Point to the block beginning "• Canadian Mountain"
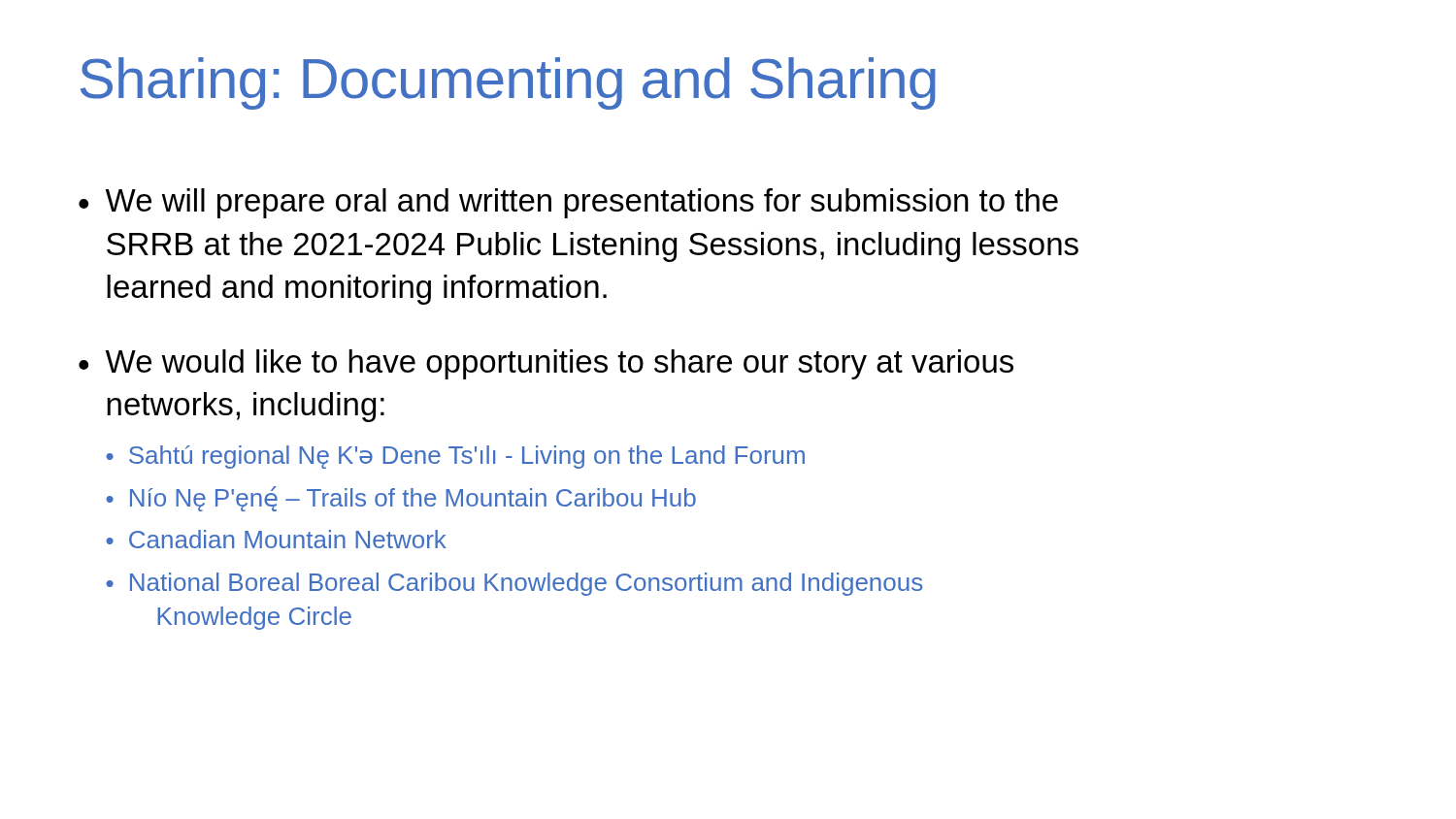Screen dimensions: 819x1456 point(276,541)
